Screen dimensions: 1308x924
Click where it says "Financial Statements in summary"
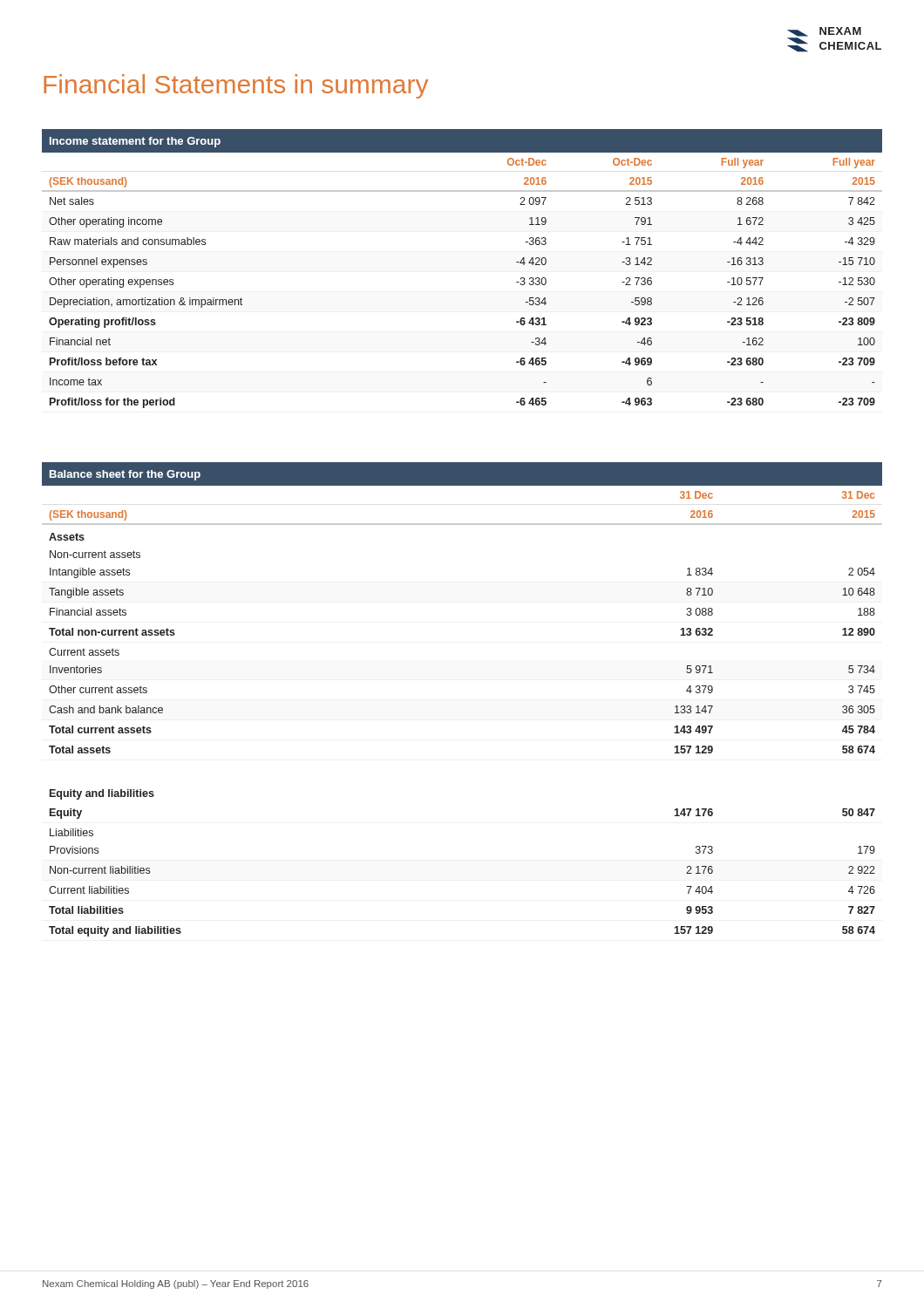[x=235, y=84]
